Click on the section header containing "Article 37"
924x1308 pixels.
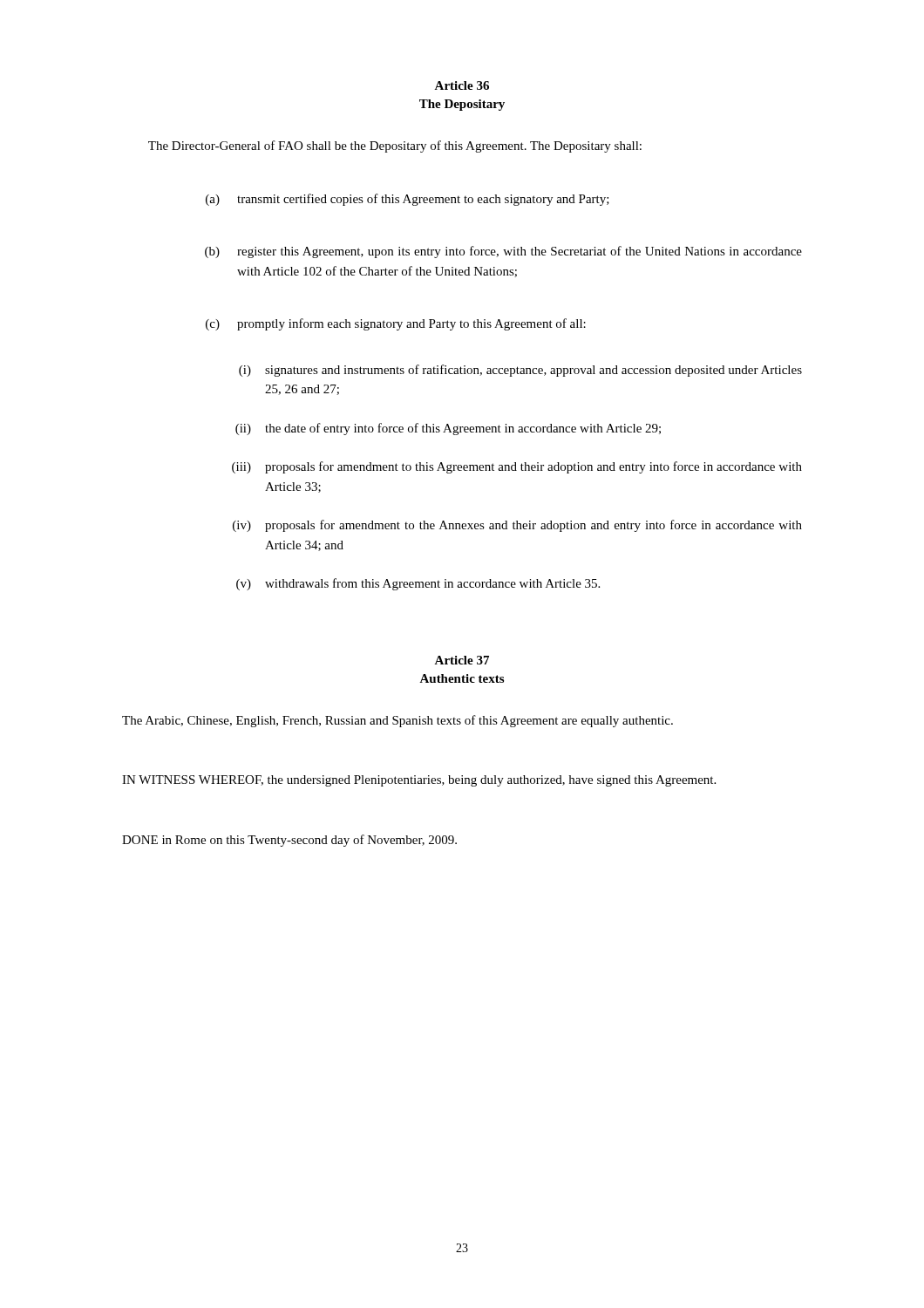462,660
